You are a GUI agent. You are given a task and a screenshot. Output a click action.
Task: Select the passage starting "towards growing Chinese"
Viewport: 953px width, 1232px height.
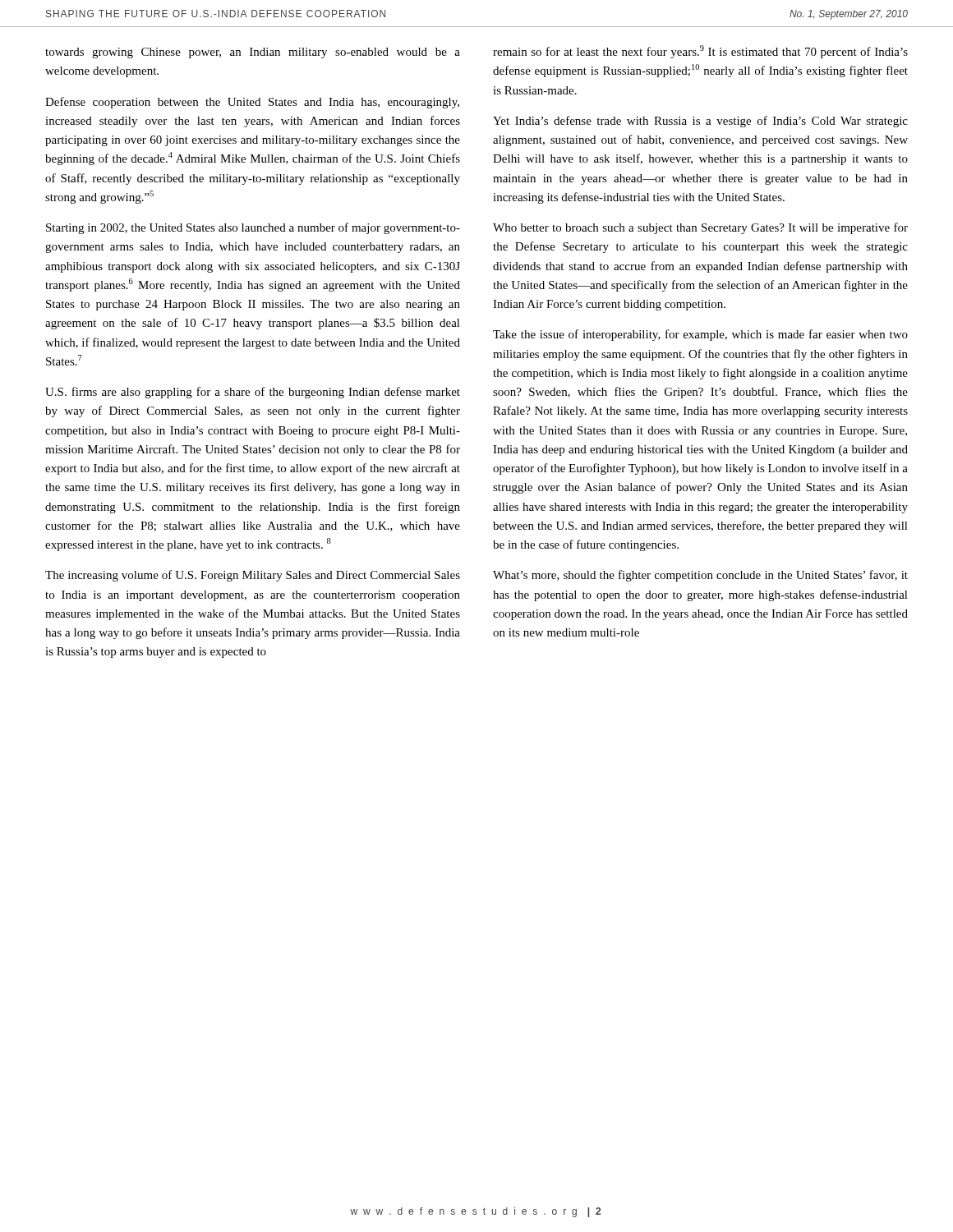[253, 62]
